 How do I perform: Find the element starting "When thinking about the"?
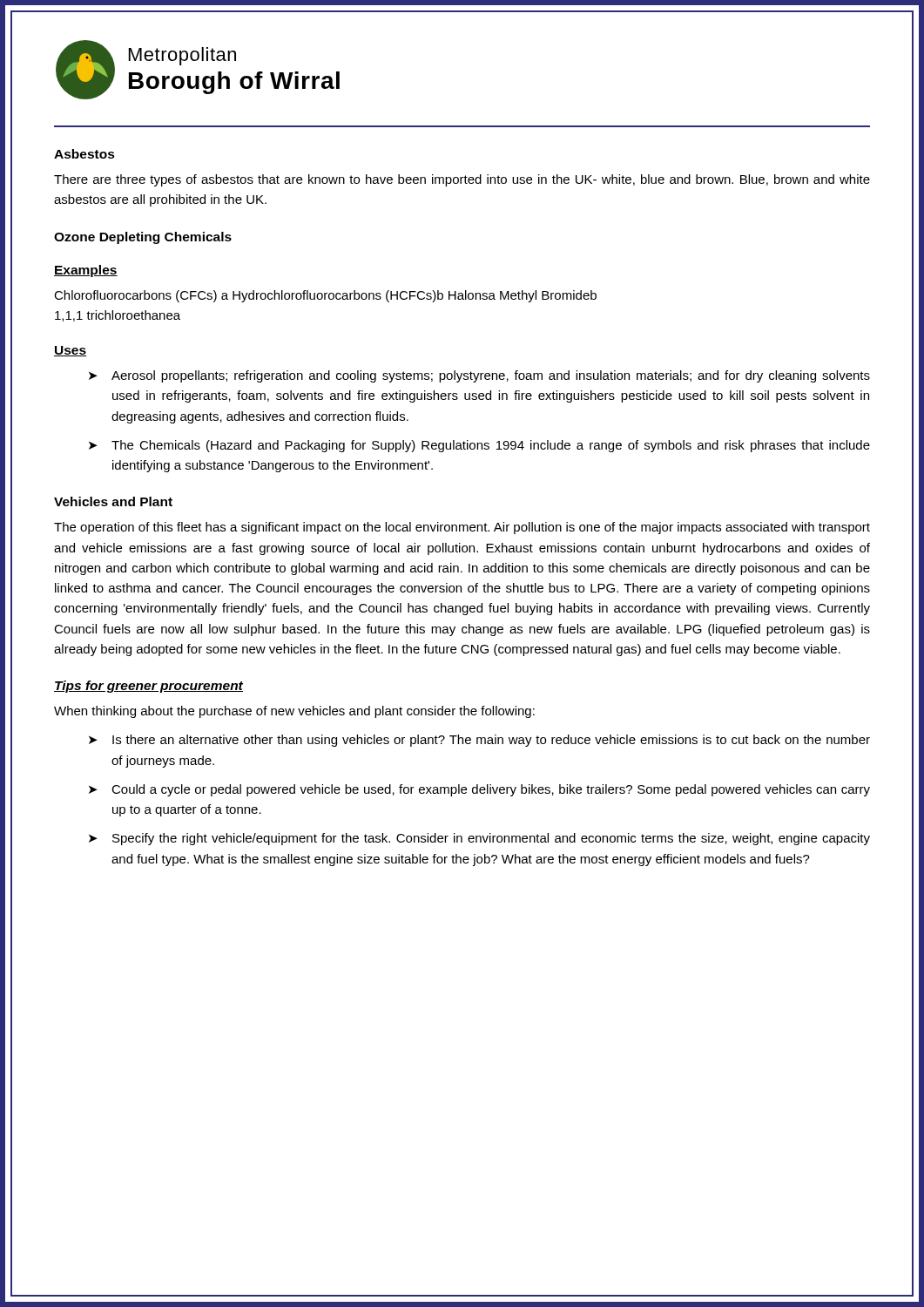(x=295, y=711)
